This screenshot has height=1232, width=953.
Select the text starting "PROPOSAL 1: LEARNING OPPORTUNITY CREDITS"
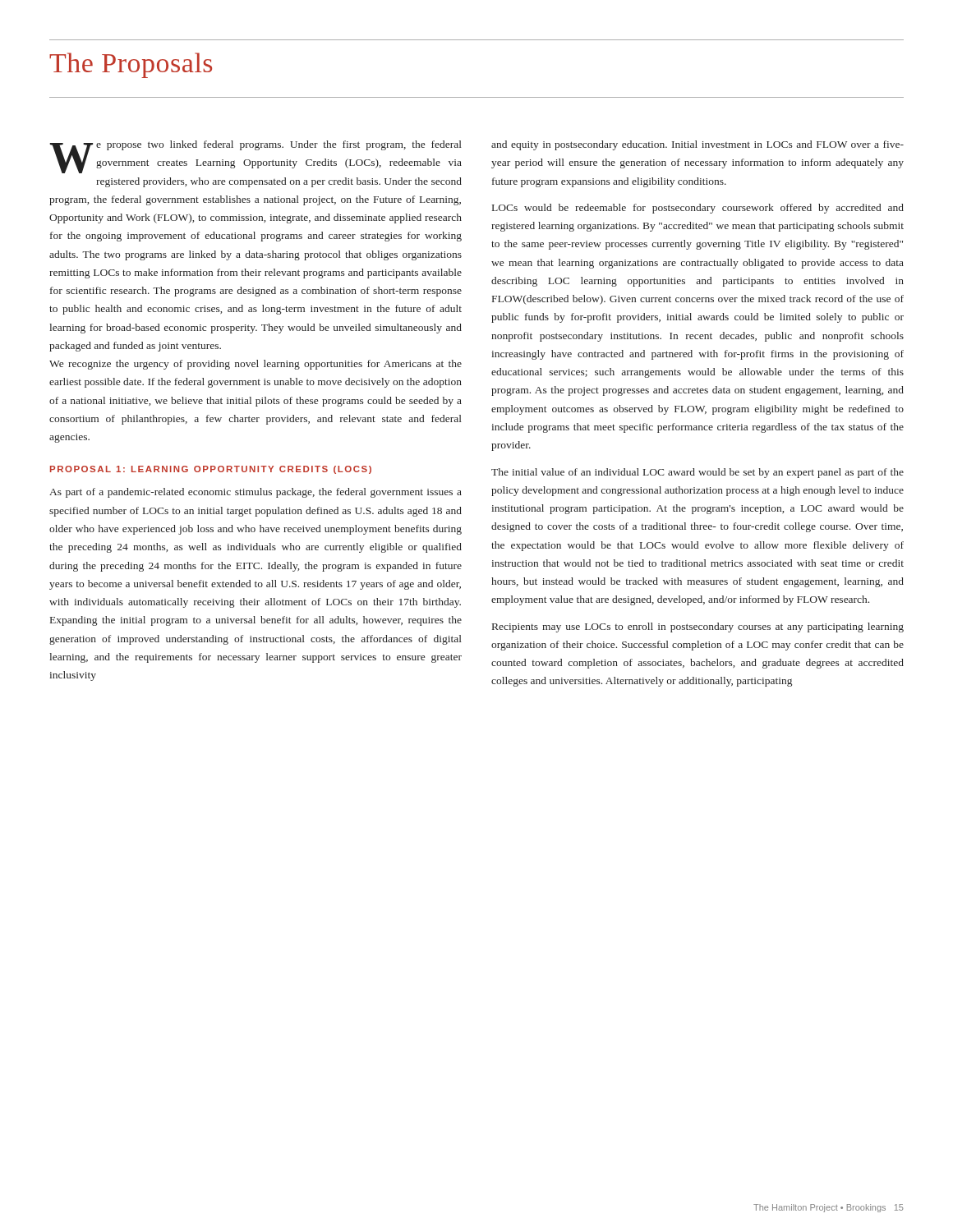point(211,469)
